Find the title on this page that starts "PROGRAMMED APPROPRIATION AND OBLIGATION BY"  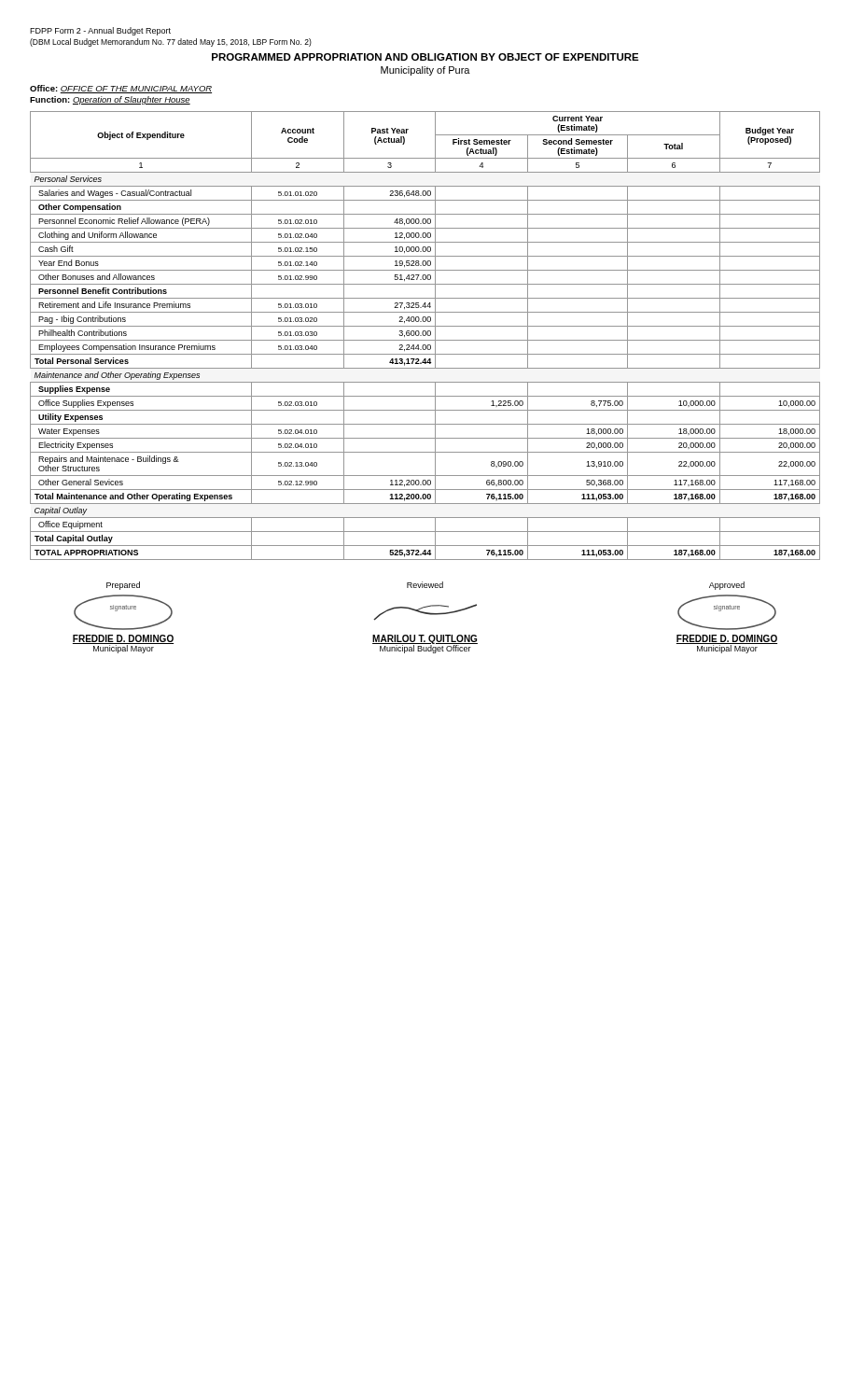(425, 57)
